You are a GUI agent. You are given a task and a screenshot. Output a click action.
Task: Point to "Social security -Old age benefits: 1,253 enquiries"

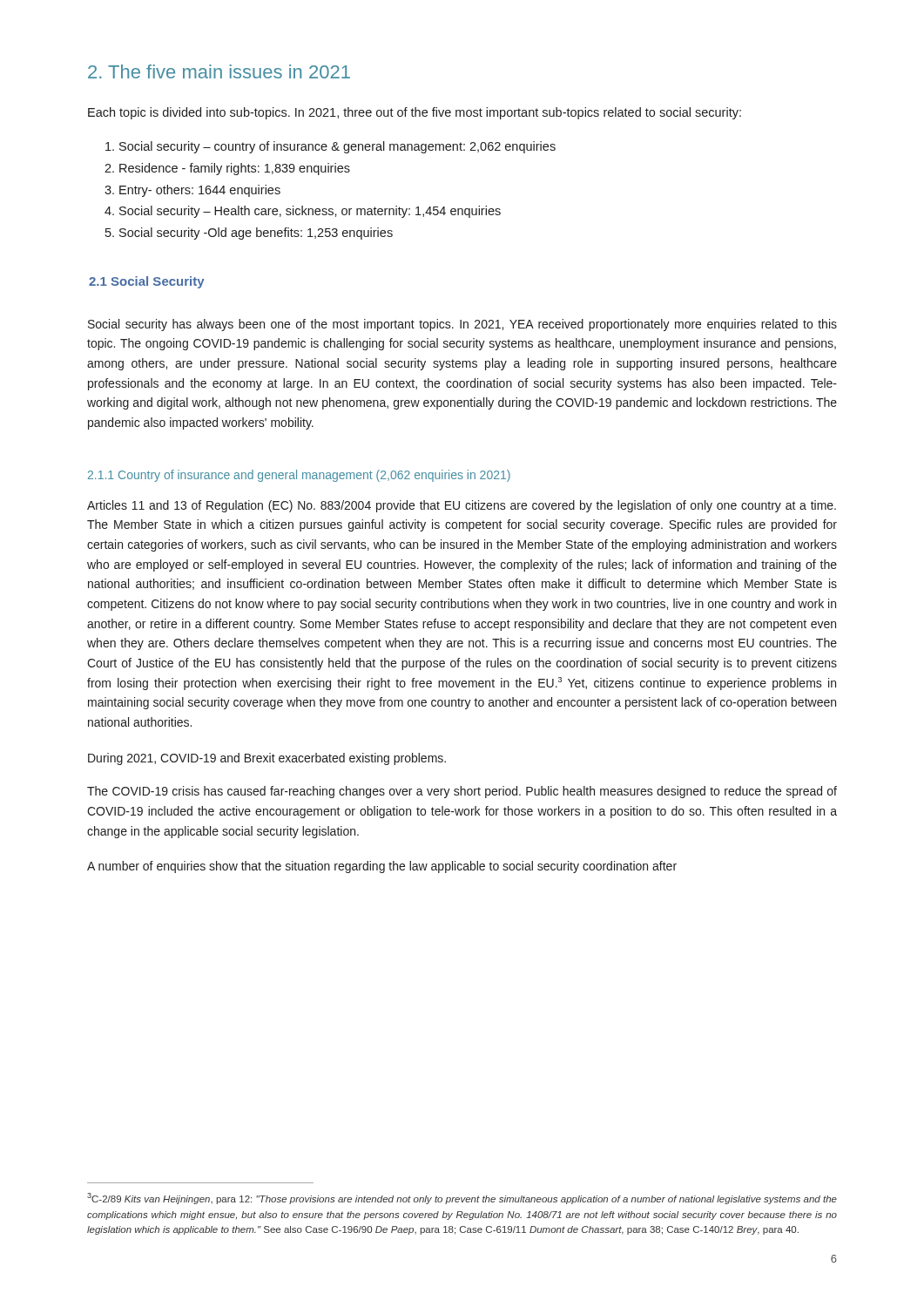256,233
